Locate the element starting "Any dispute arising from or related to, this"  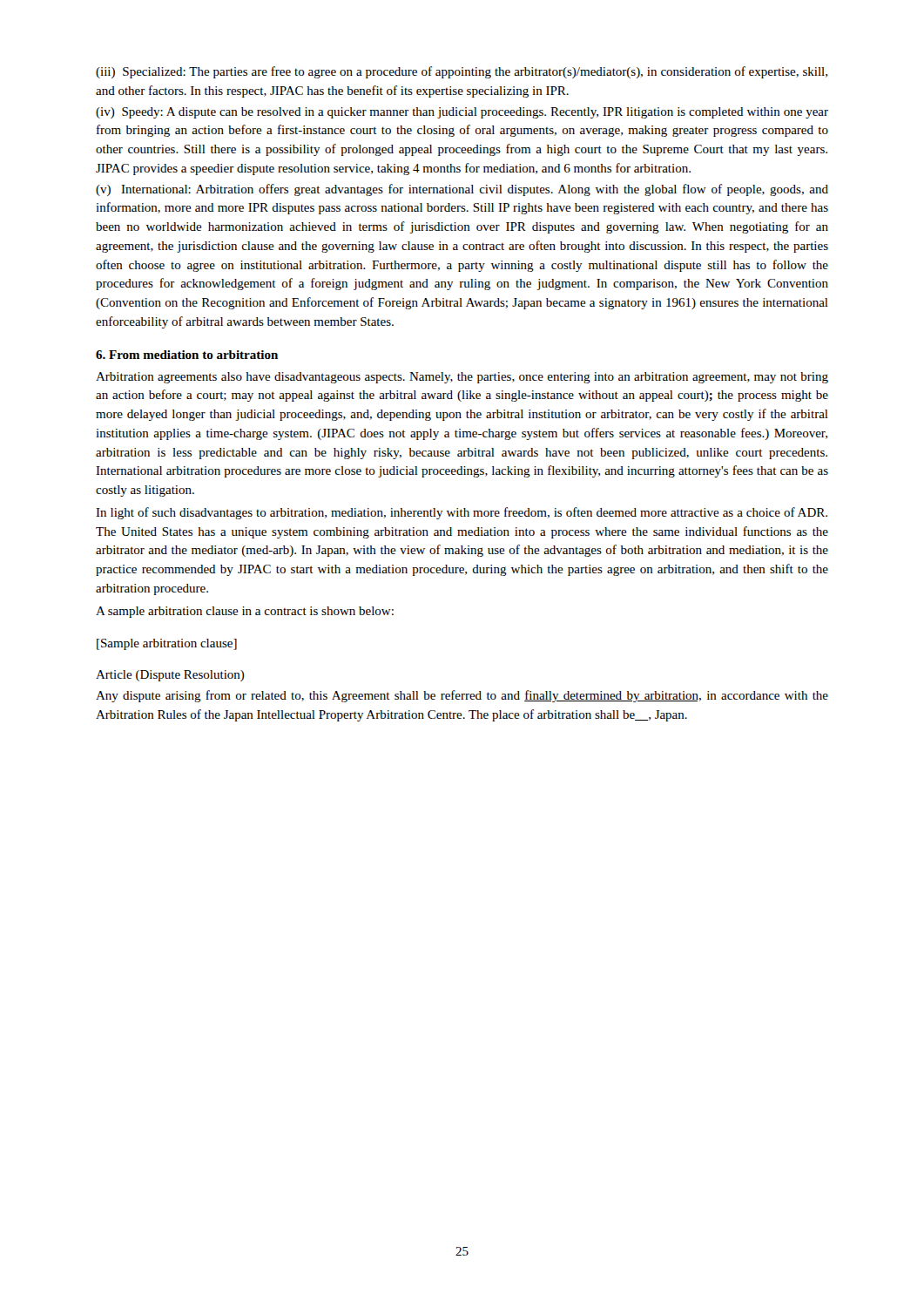[462, 705]
